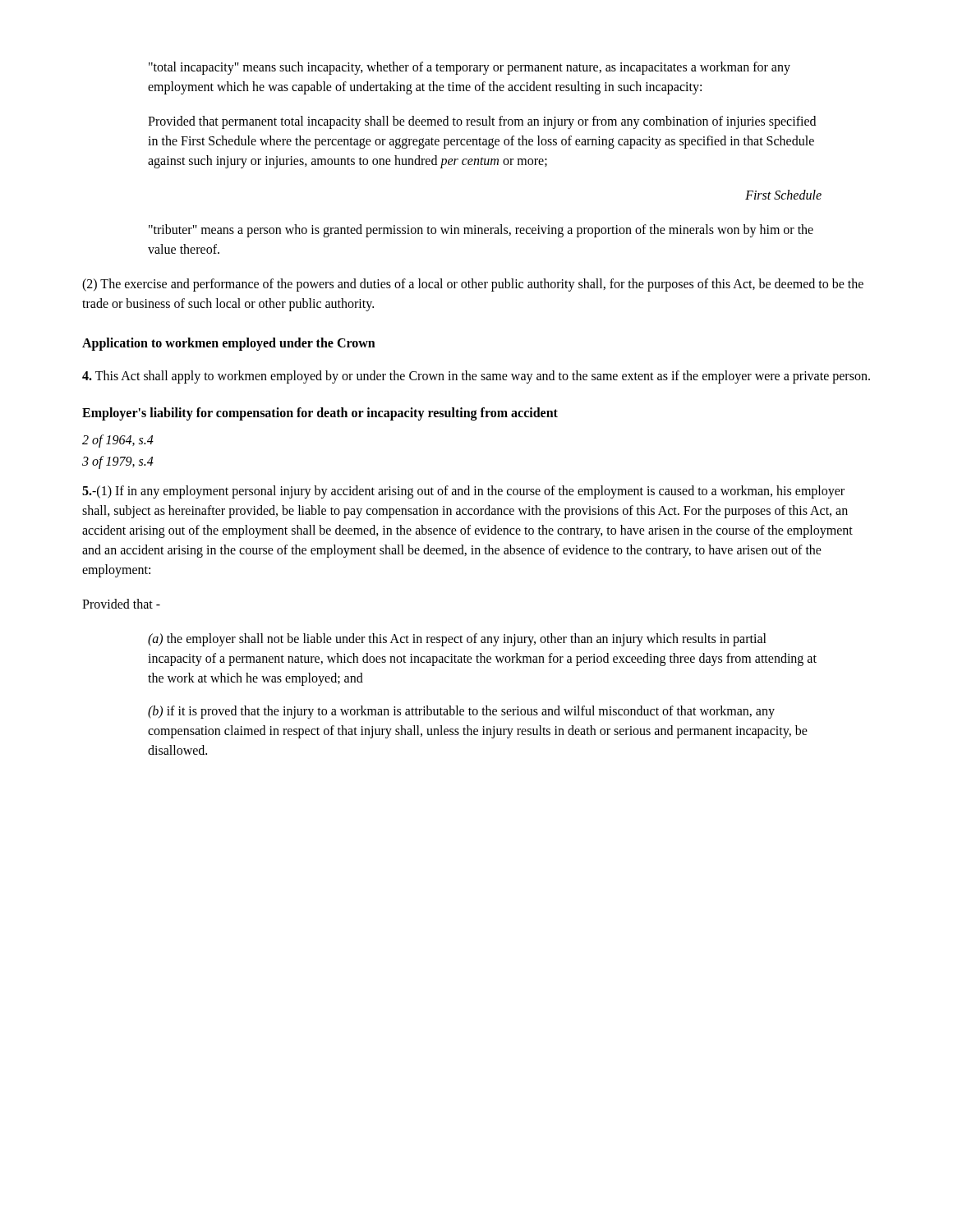Point to the block beginning "Provided that permanent total incapacity shall be"
This screenshot has width=953, height=1232.
coord(485,141)
